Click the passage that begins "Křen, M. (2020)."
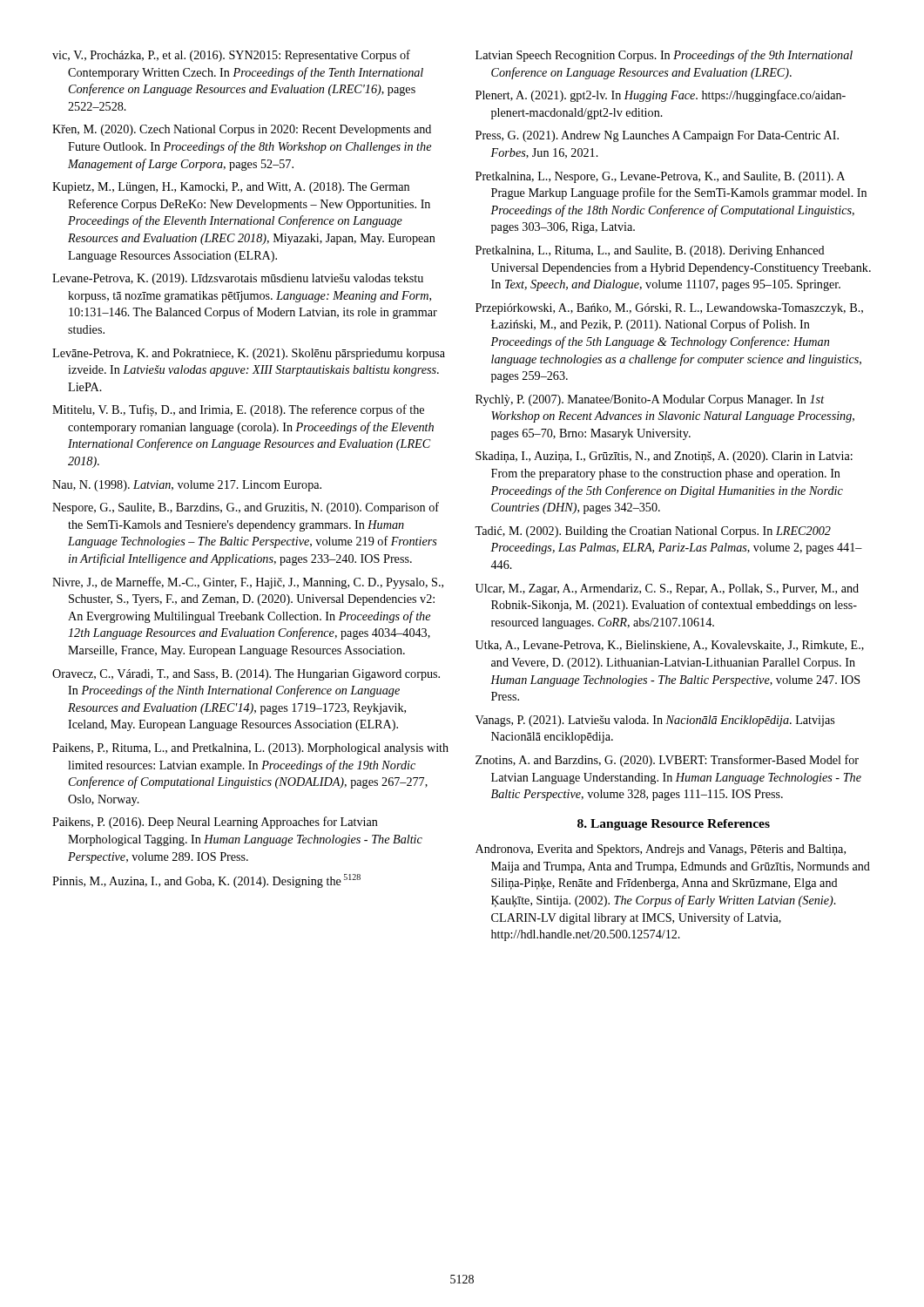 click(x=242, y=146)
